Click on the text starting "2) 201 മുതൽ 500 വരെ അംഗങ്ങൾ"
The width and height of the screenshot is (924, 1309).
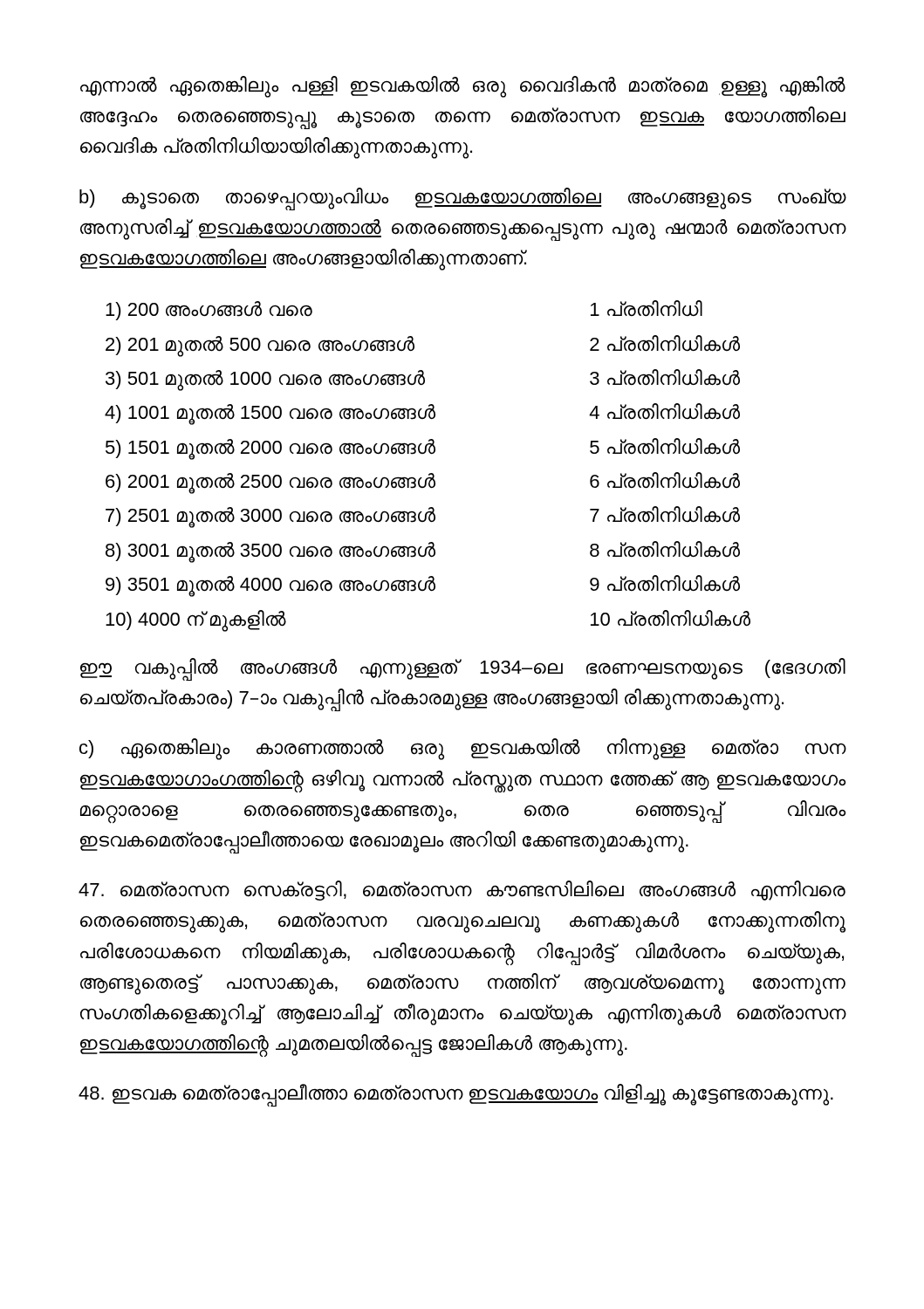point(259,344)
